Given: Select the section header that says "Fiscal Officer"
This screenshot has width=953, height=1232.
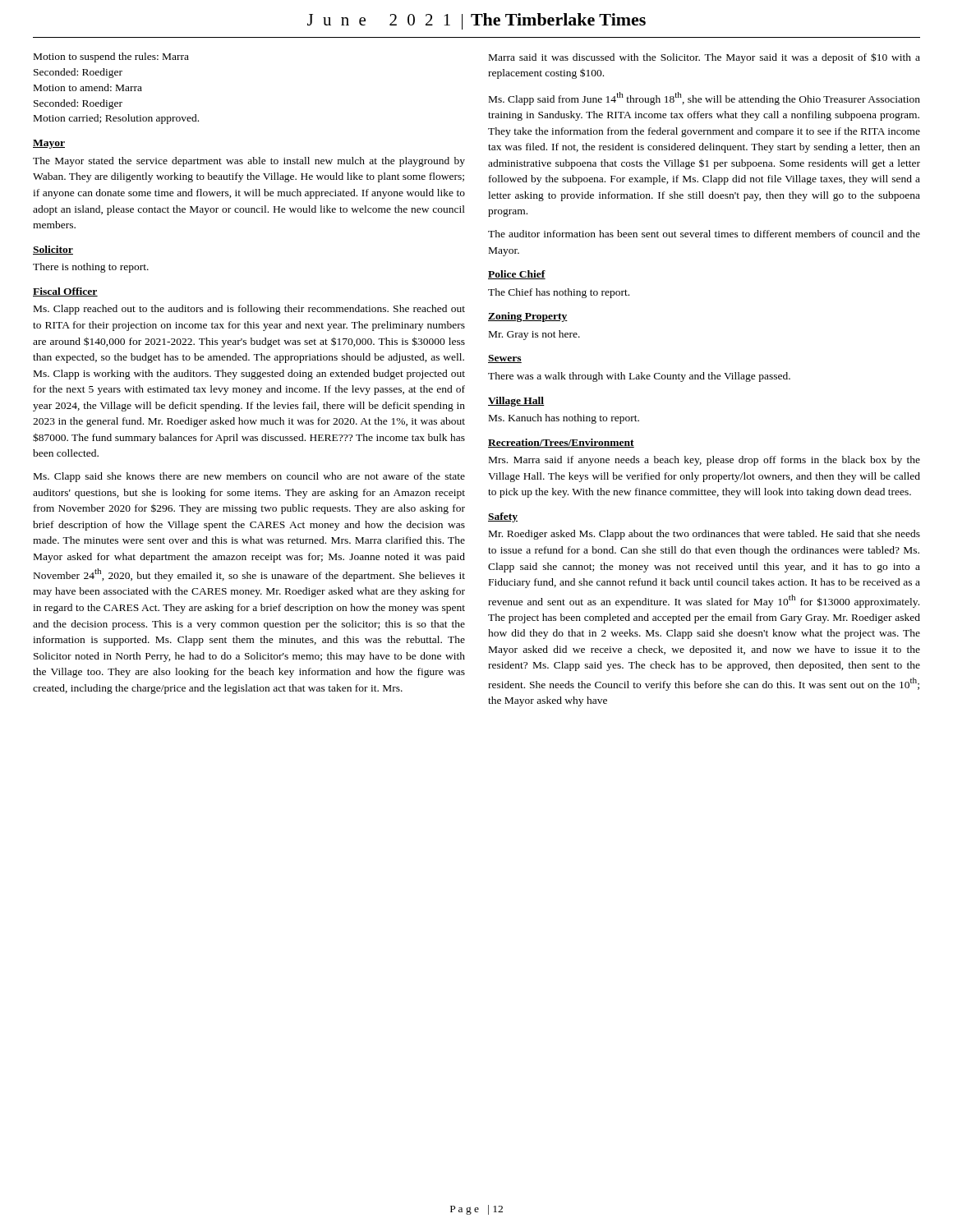Looking at the screenshot, I should click(65, 292).
